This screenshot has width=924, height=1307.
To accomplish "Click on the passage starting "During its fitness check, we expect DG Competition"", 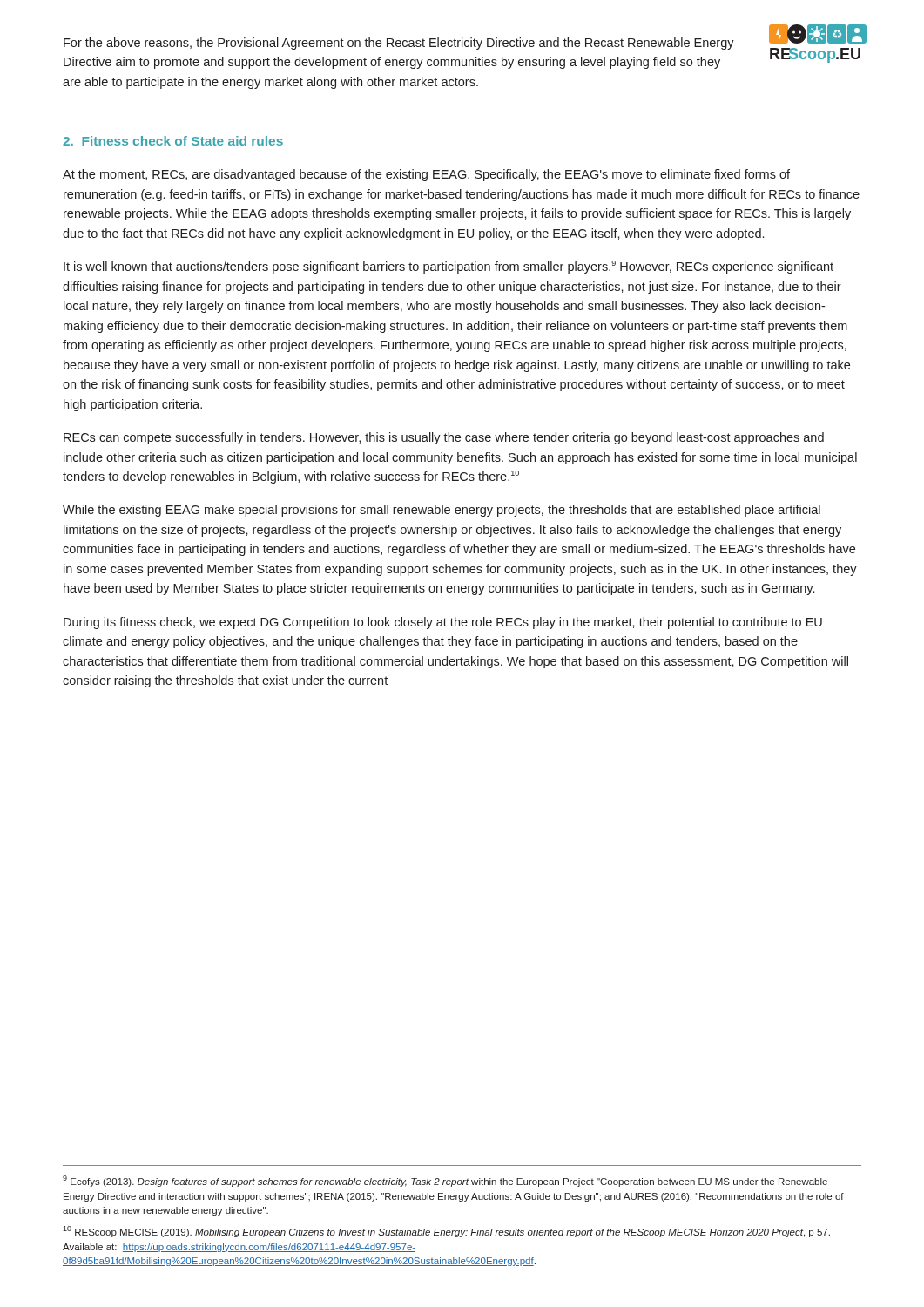I will click(x=456, y=651).
